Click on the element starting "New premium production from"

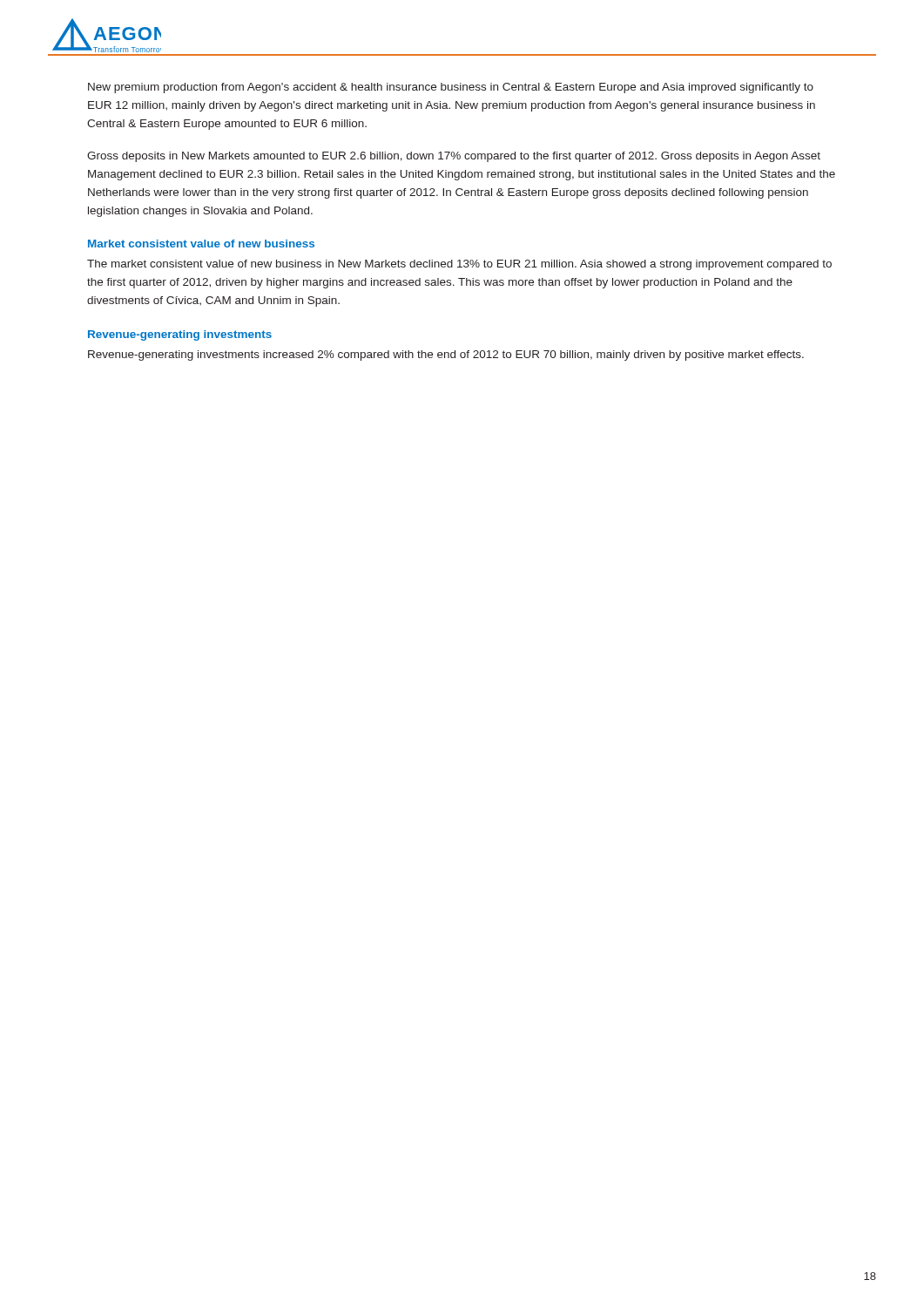pos(451,105)
